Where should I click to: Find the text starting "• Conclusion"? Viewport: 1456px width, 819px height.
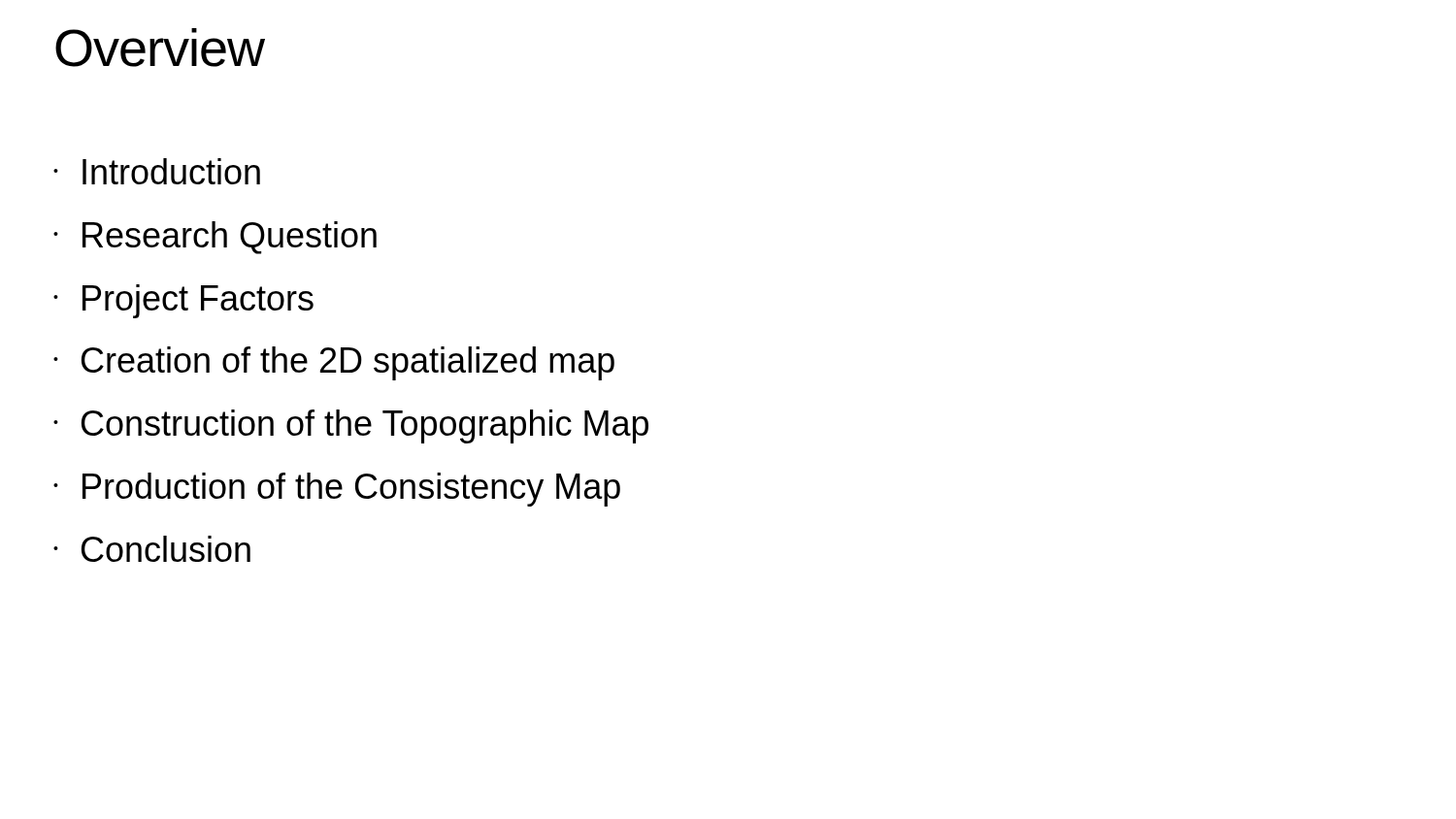pyautogui.click(x=153, y=550)
